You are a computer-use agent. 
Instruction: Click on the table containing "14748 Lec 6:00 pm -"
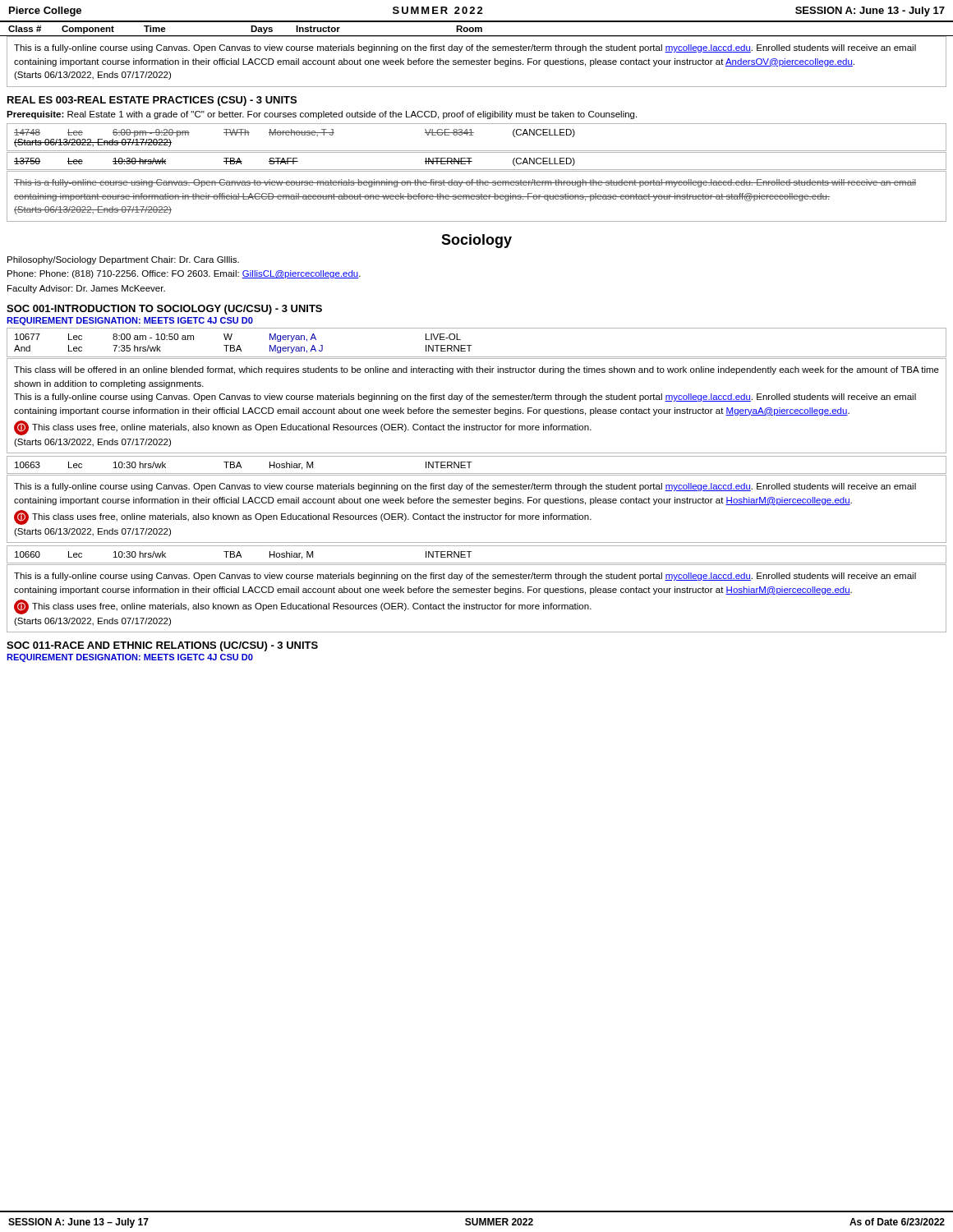476,137
